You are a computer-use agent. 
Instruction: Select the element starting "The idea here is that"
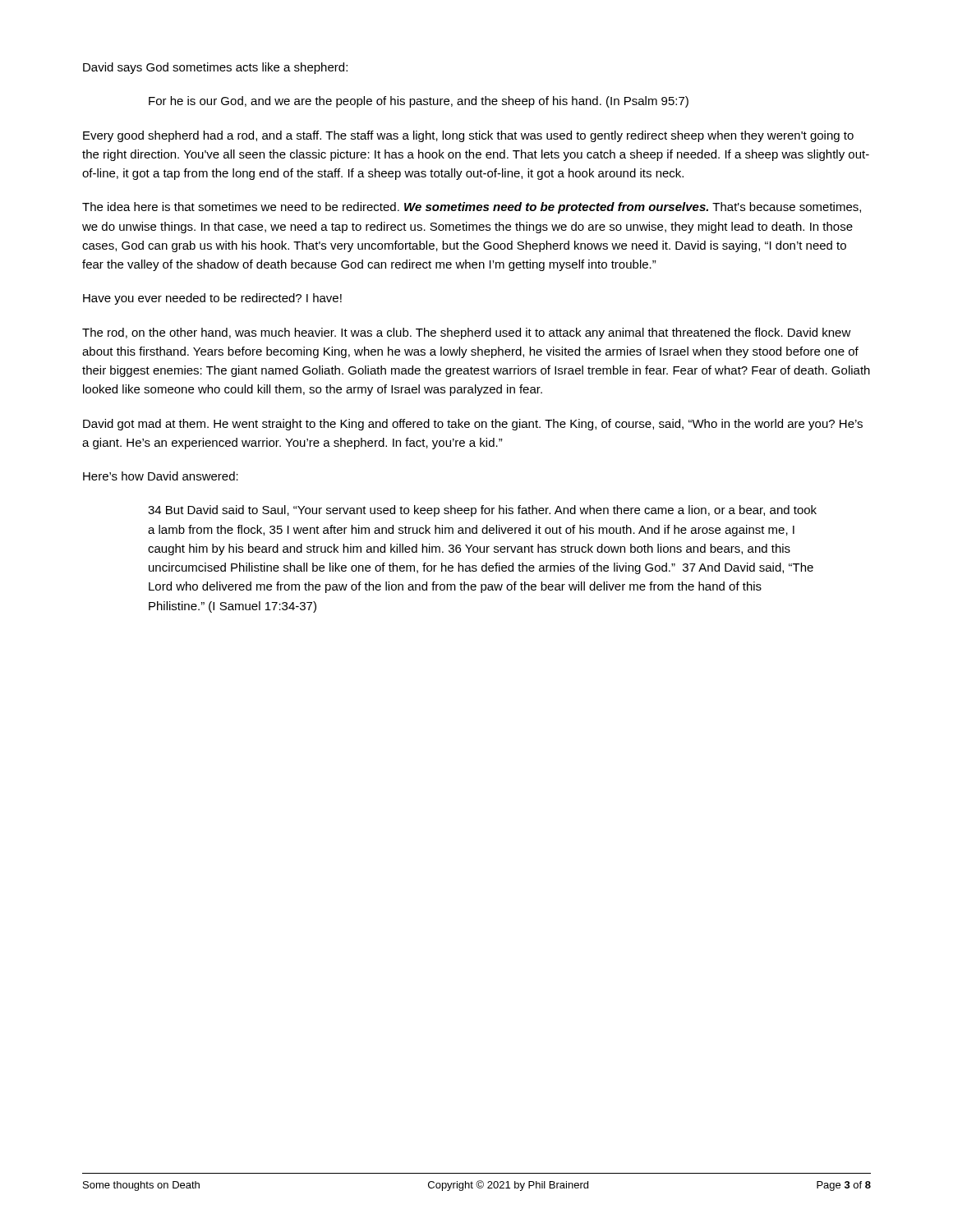point(472,235)
